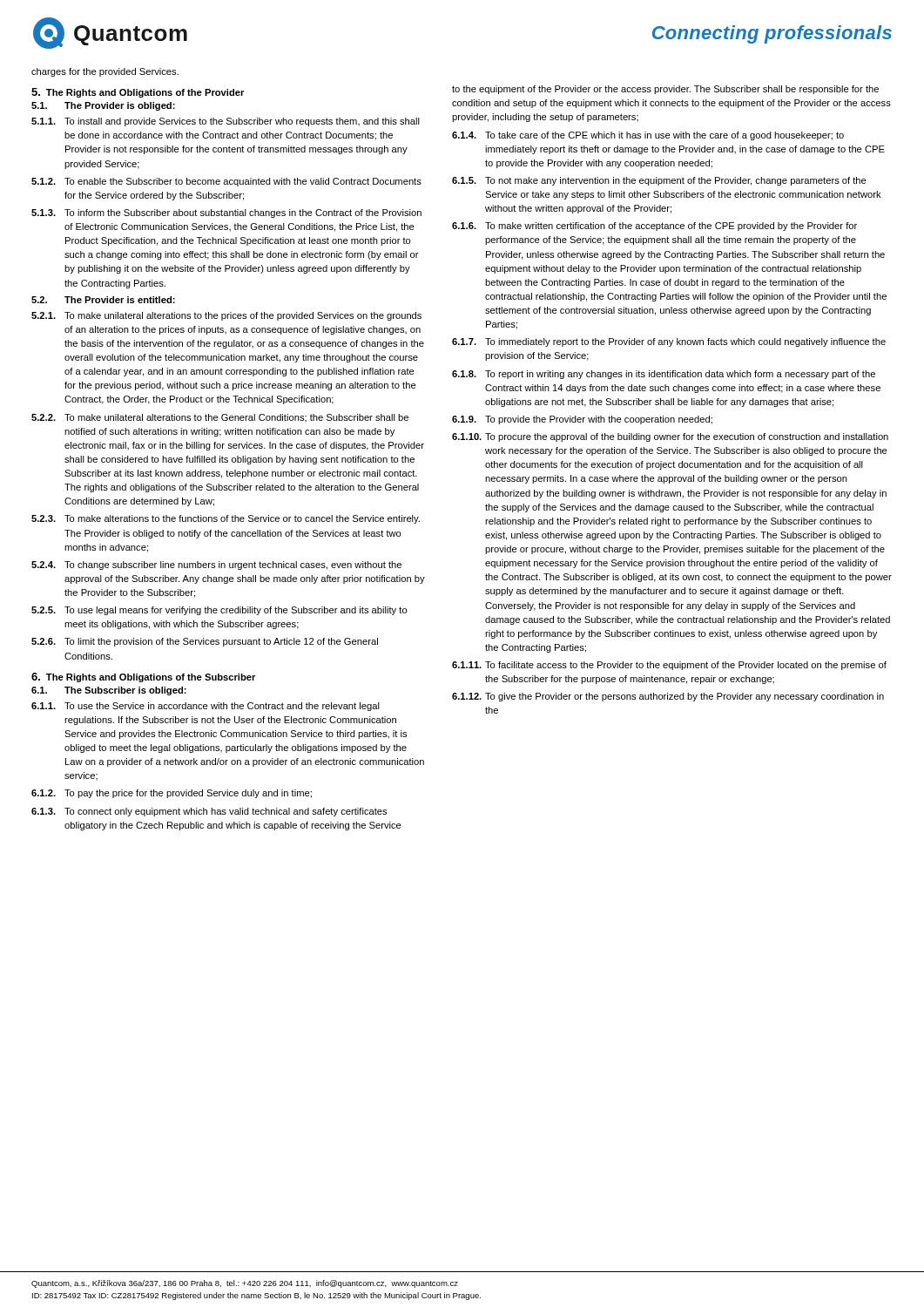The image size is (924, 1307).
Task: Click on the block starting "5.2.4. To change subscriber line numbers in urgent"
Action: (x=229, y=579)
